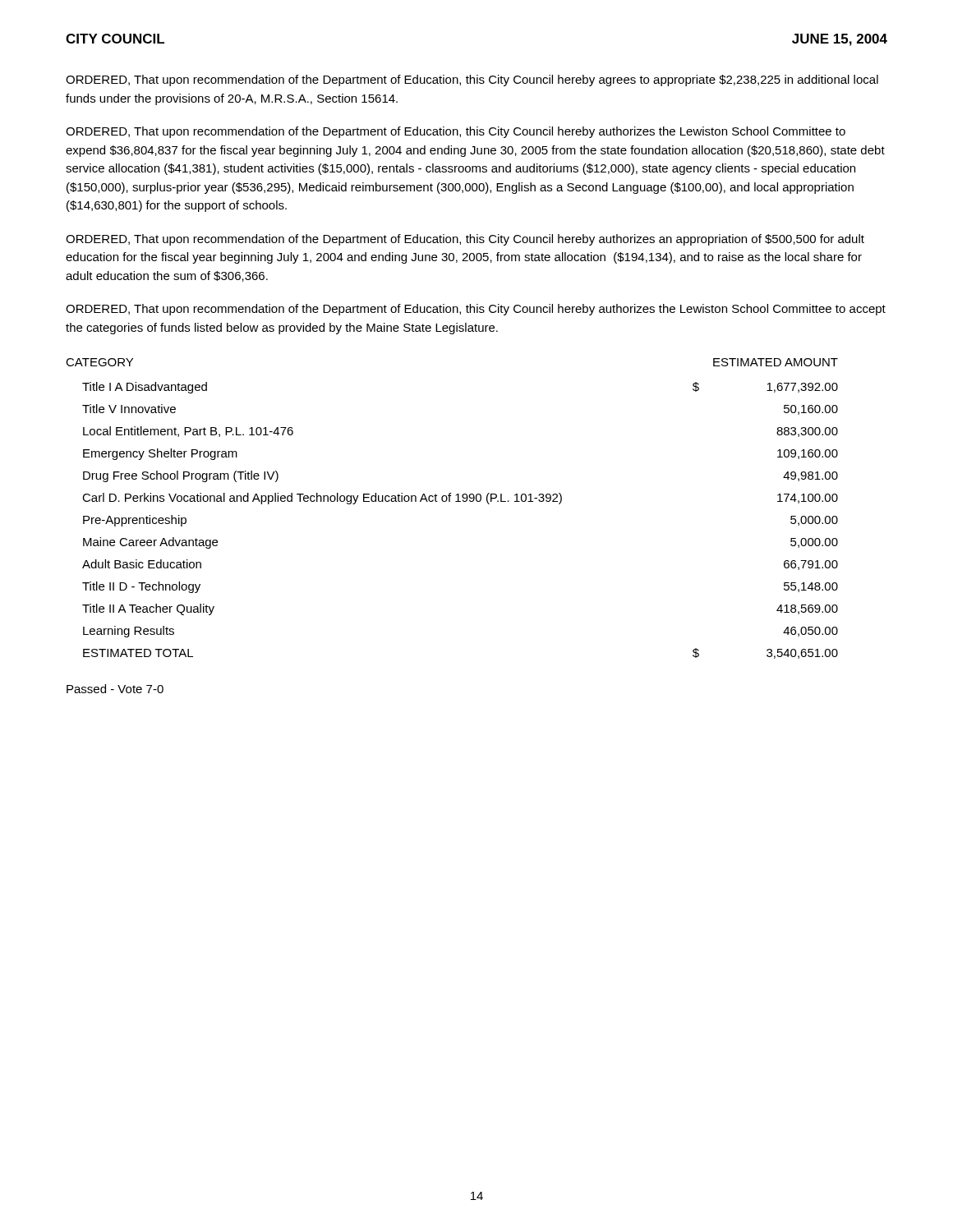The image size is (953, 1232).
Task: Locate the table with the text "Drug Free School"
Action: 476,508
